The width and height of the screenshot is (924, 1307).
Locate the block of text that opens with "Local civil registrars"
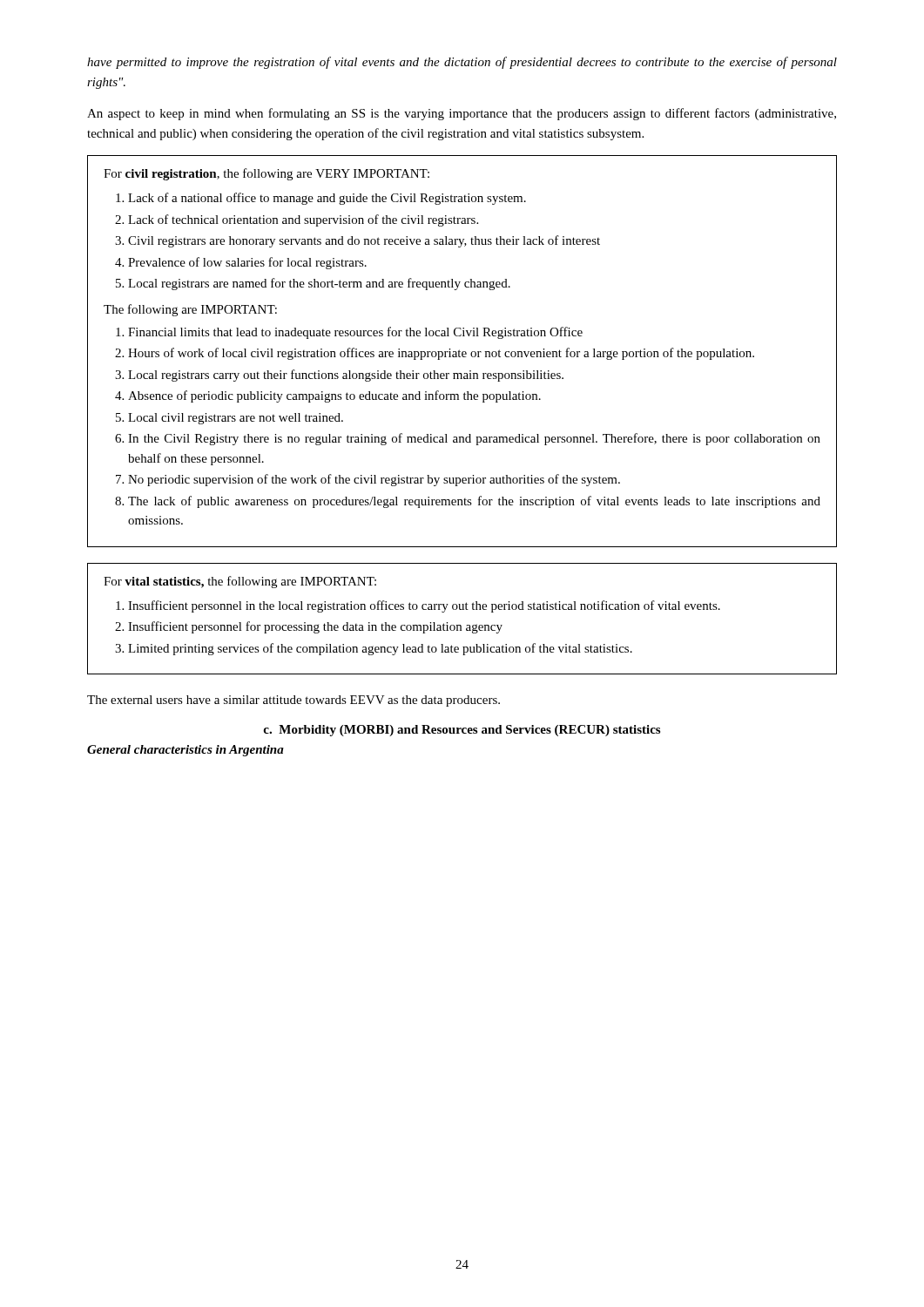[x=236, y=417]
